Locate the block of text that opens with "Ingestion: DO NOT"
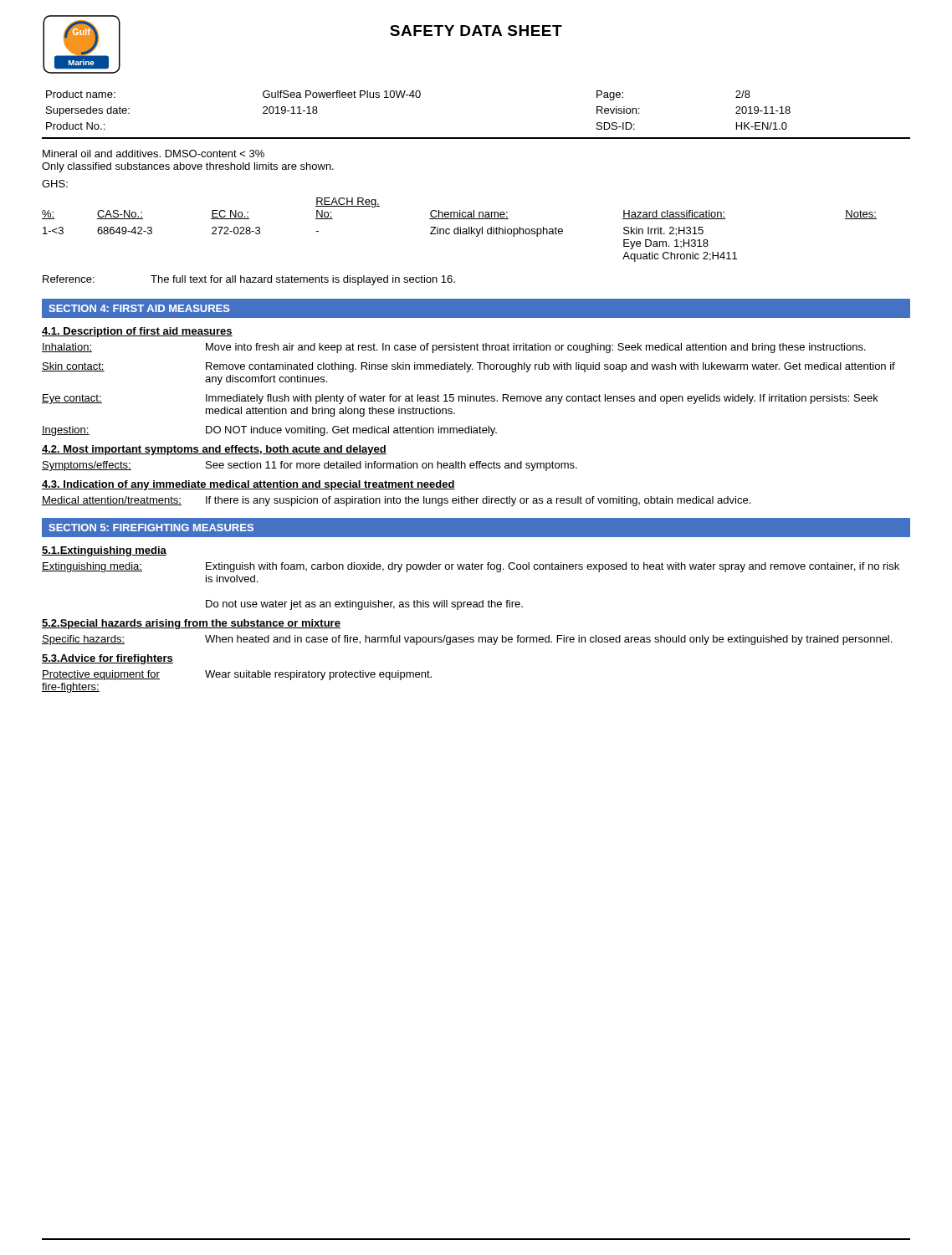 476,430
